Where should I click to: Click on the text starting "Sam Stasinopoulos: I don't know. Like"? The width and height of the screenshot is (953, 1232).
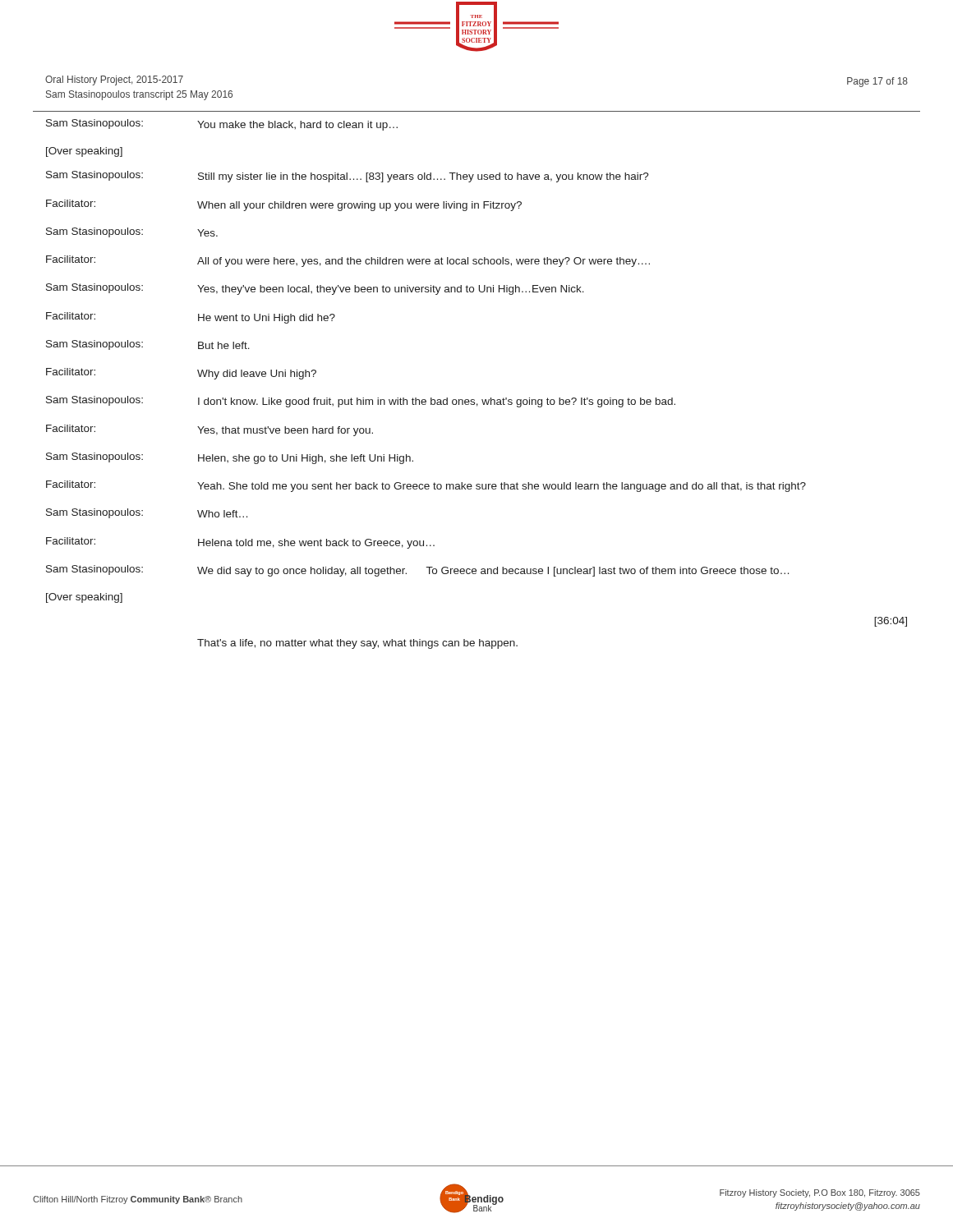click(476, 402)
